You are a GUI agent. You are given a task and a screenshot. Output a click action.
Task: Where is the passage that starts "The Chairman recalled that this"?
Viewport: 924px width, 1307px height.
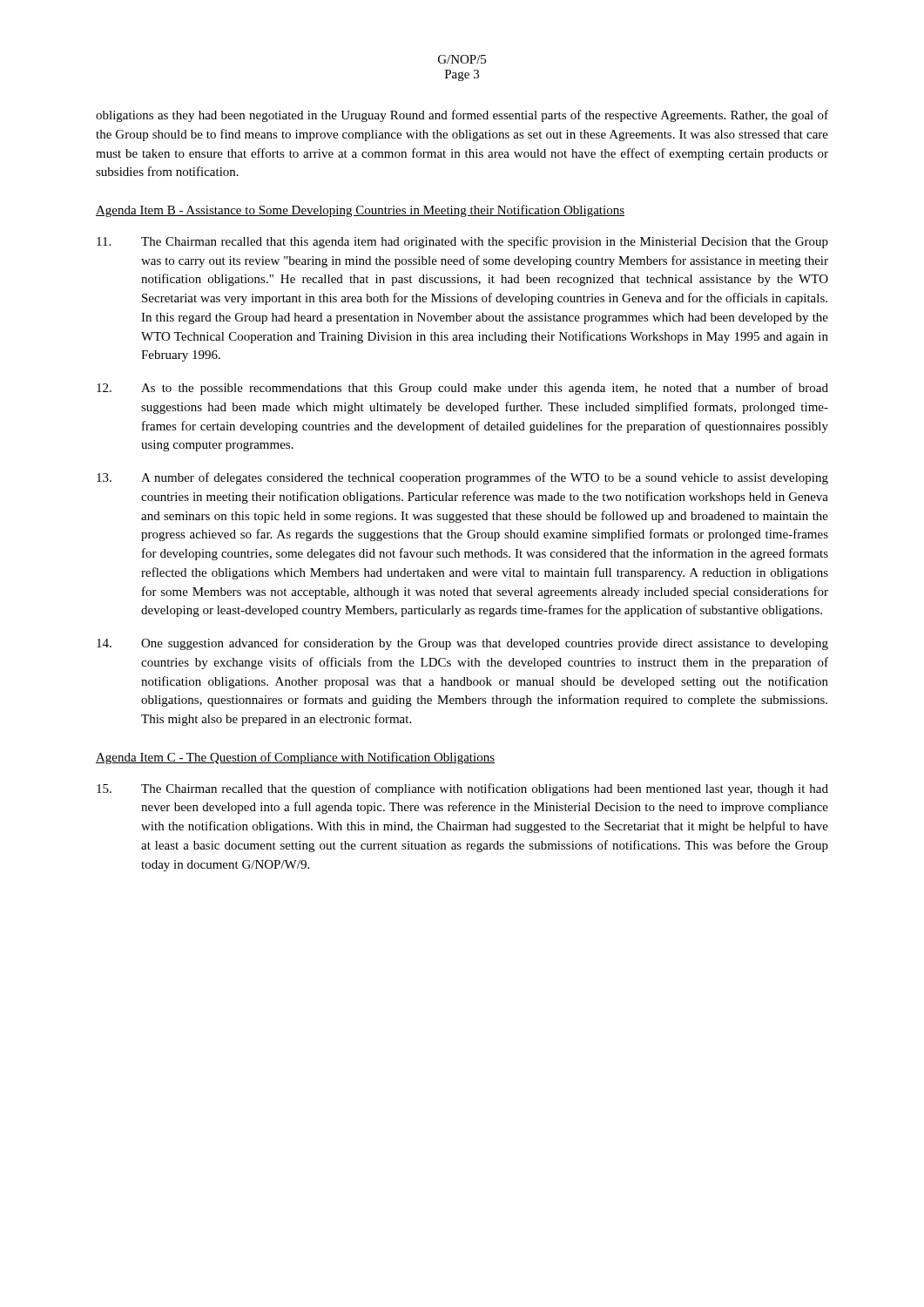click(462, 299)
